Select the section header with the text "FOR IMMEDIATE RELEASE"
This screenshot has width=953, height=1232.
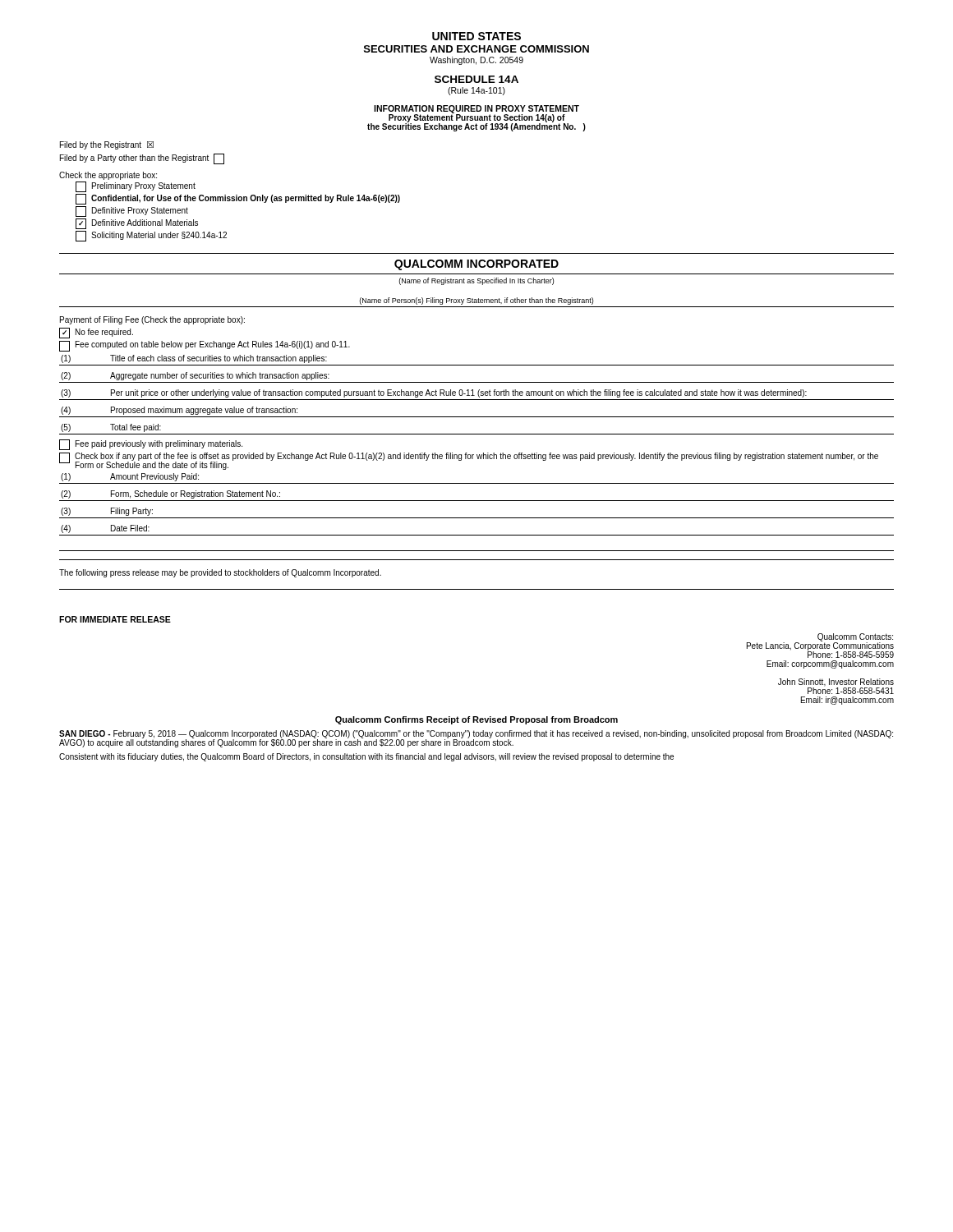tap(115, 619)
